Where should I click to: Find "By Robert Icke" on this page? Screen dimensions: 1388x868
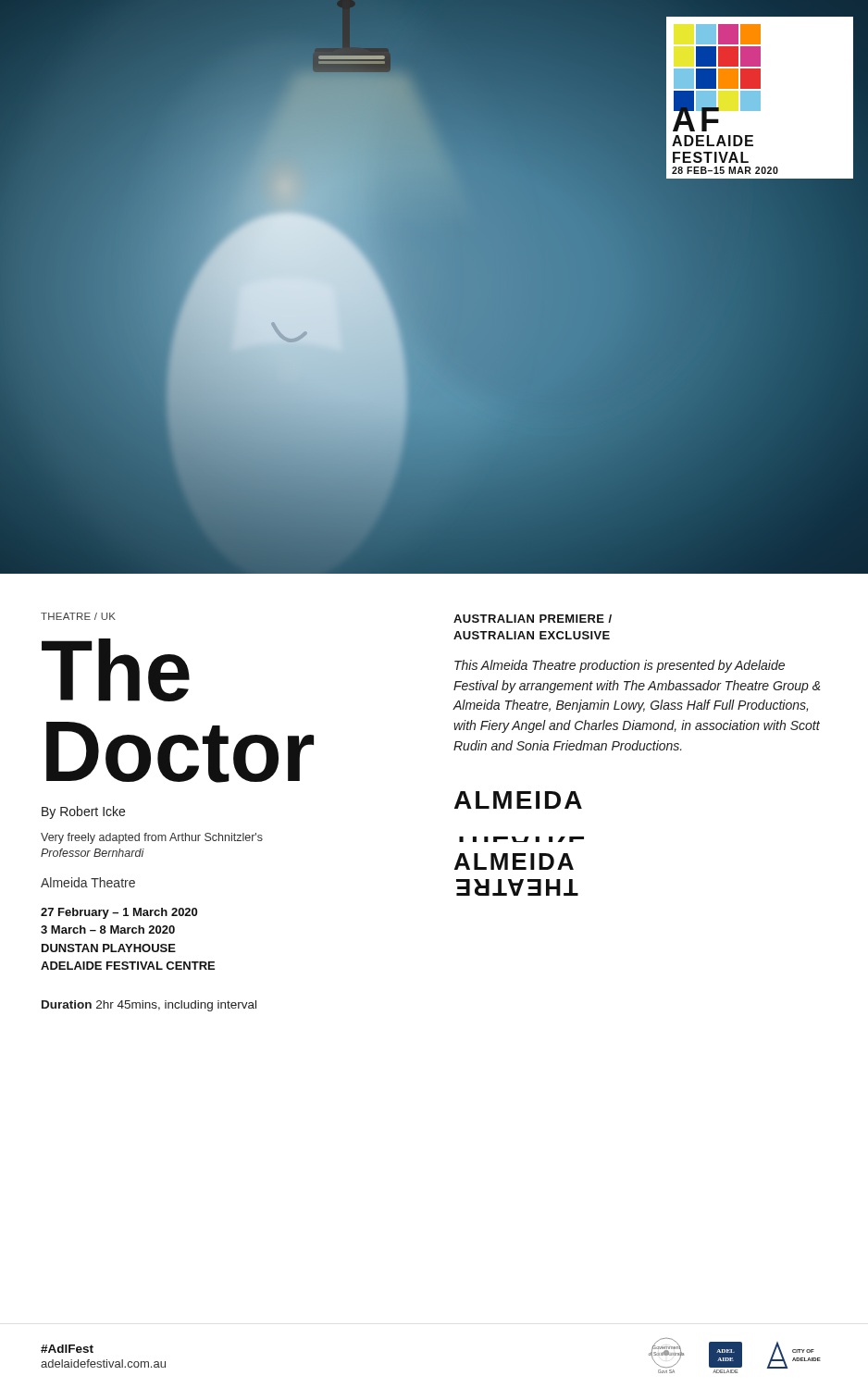pos(83,811)
